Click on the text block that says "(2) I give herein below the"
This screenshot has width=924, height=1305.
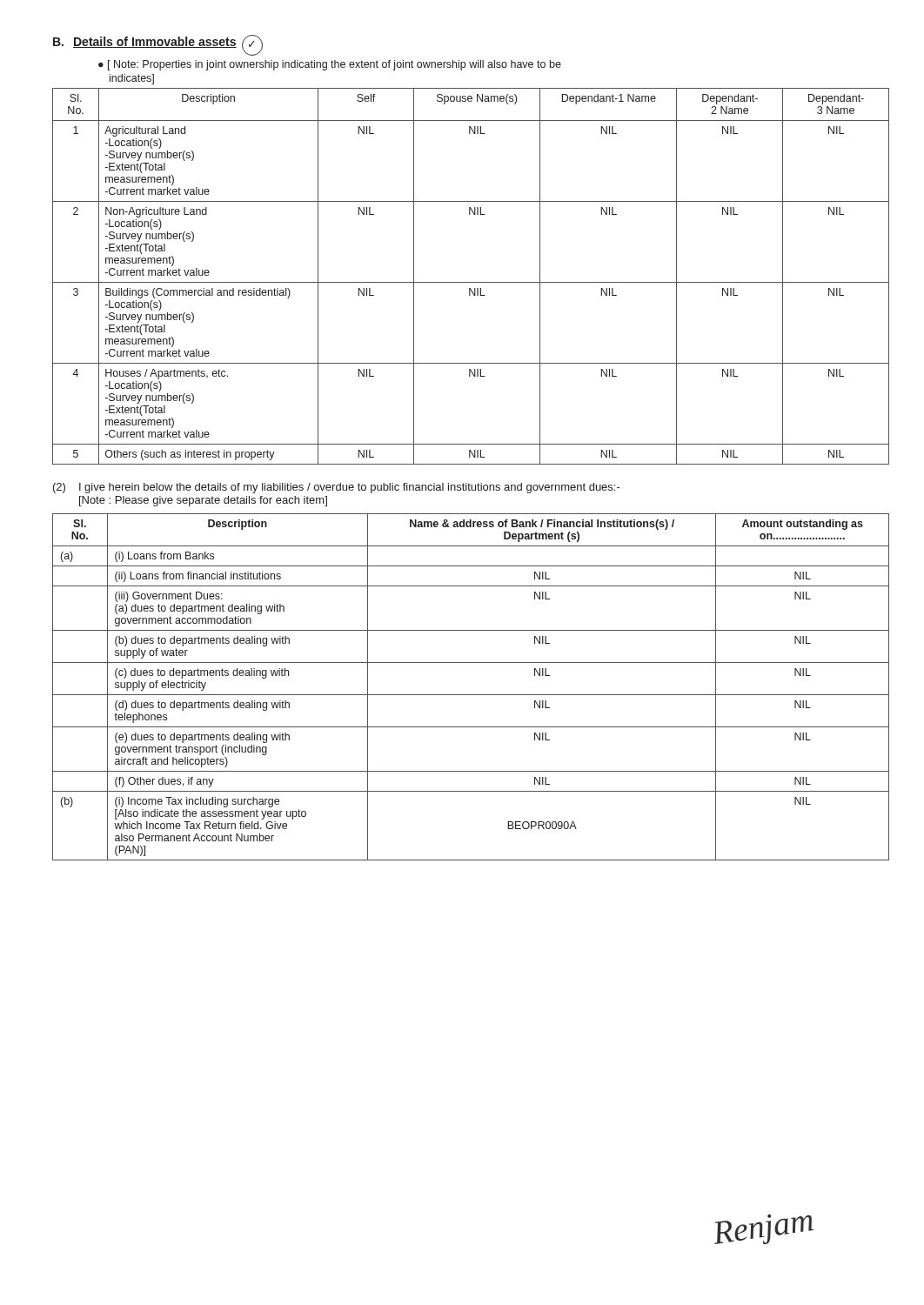pyautogui.click(x=336, y=493)
